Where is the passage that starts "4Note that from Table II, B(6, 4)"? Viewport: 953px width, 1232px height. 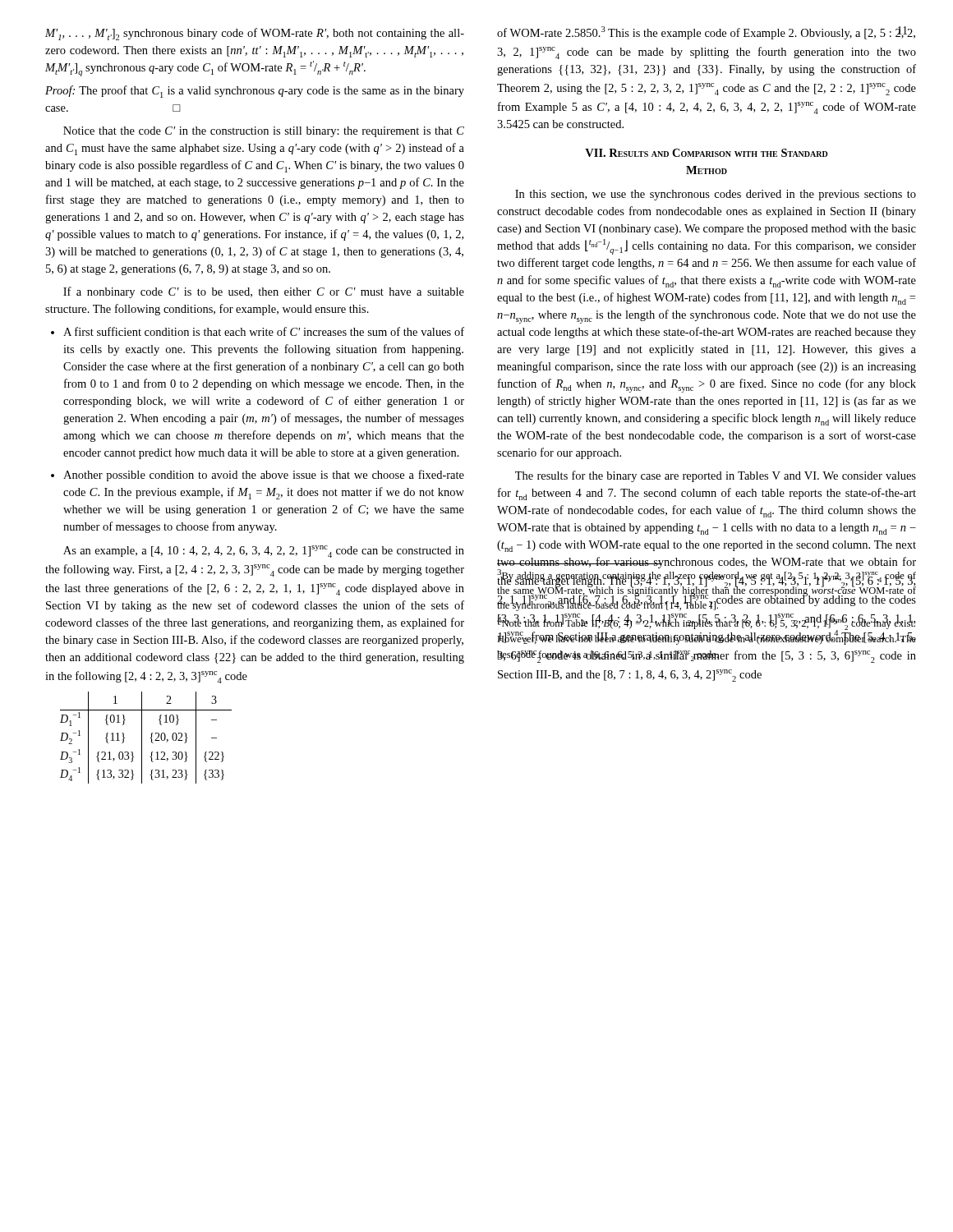pos(707,639)
